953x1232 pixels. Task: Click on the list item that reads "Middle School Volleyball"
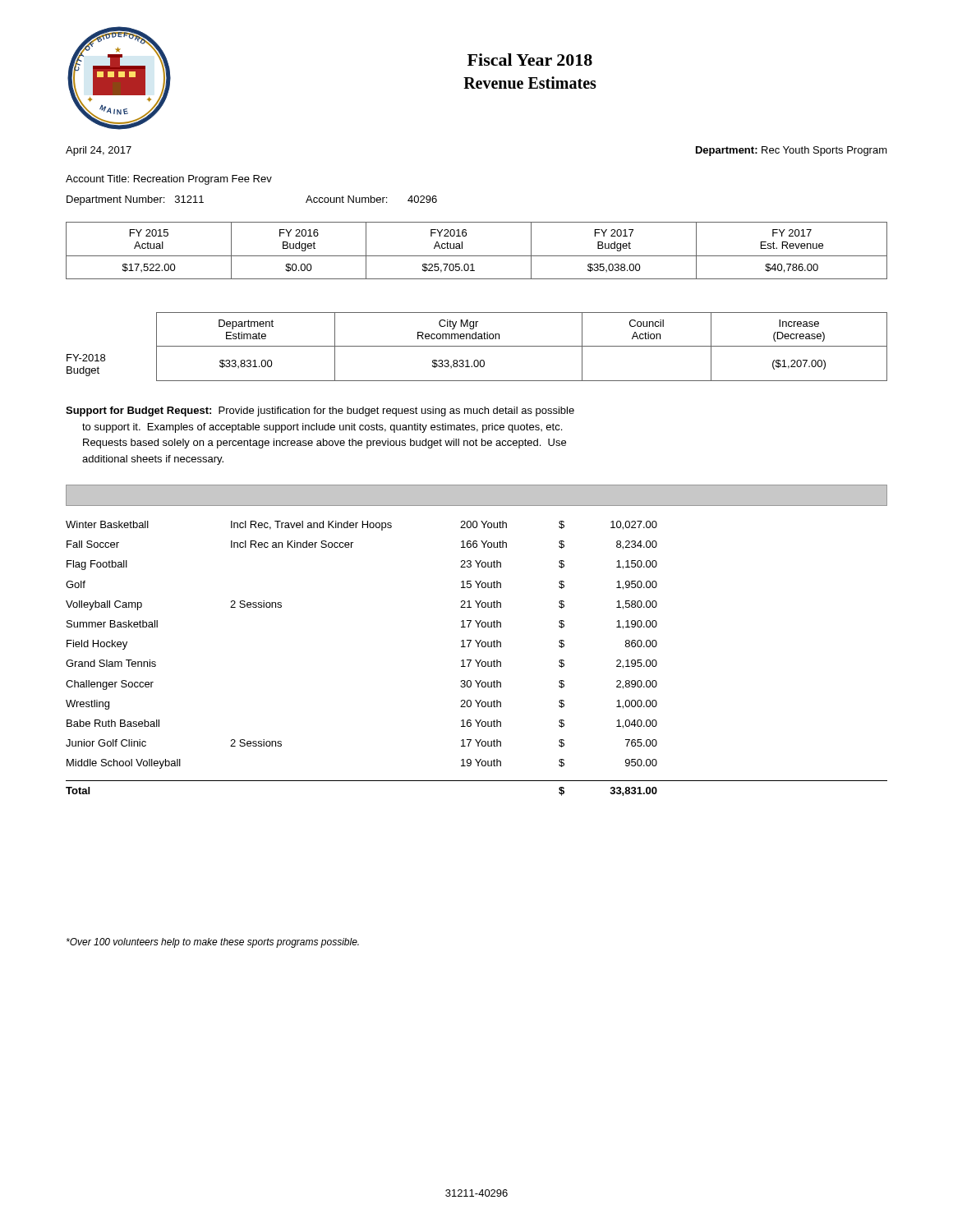(123, 763)
